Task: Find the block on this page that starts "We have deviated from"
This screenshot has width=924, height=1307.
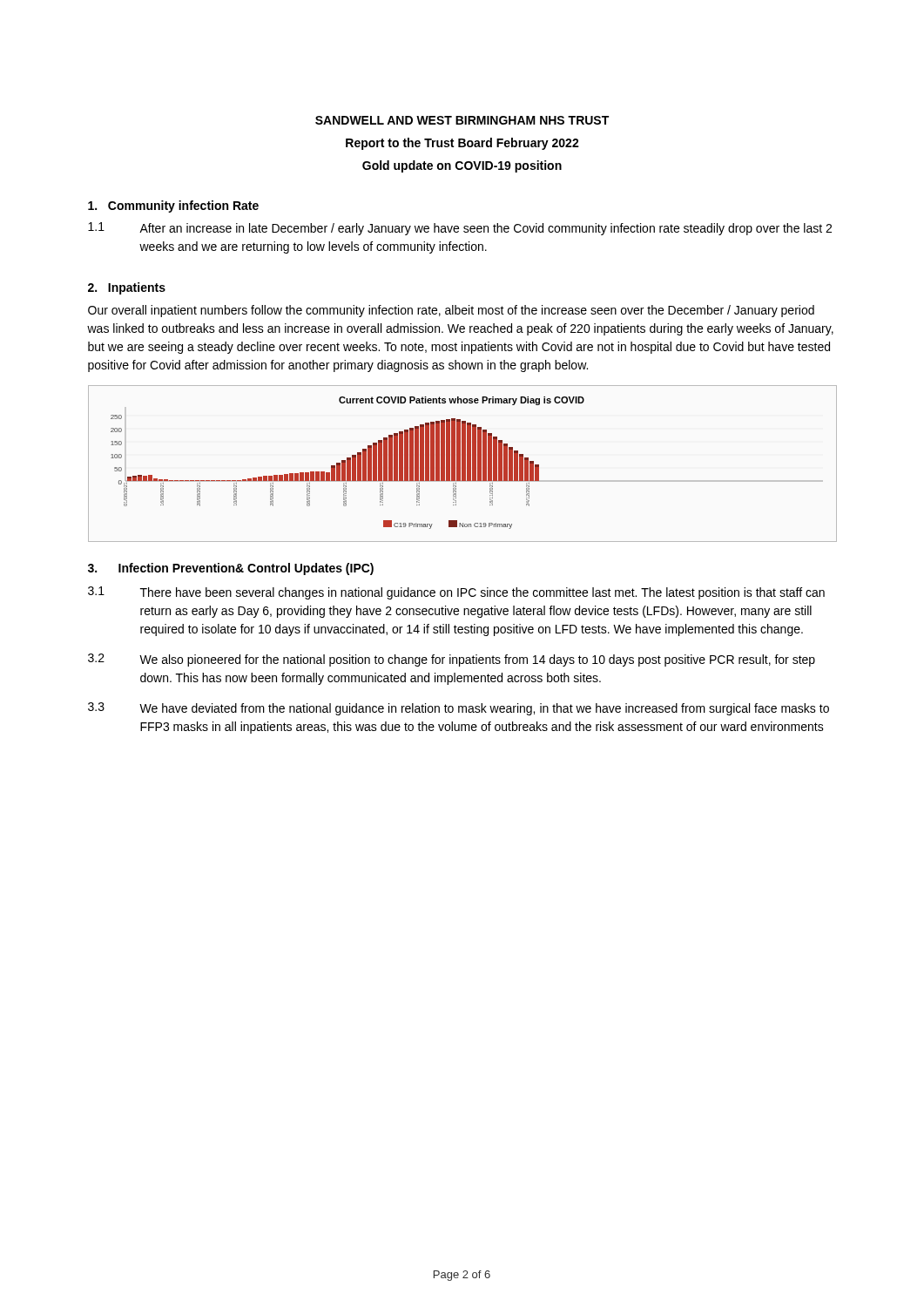Action: (x=485, y=718)
